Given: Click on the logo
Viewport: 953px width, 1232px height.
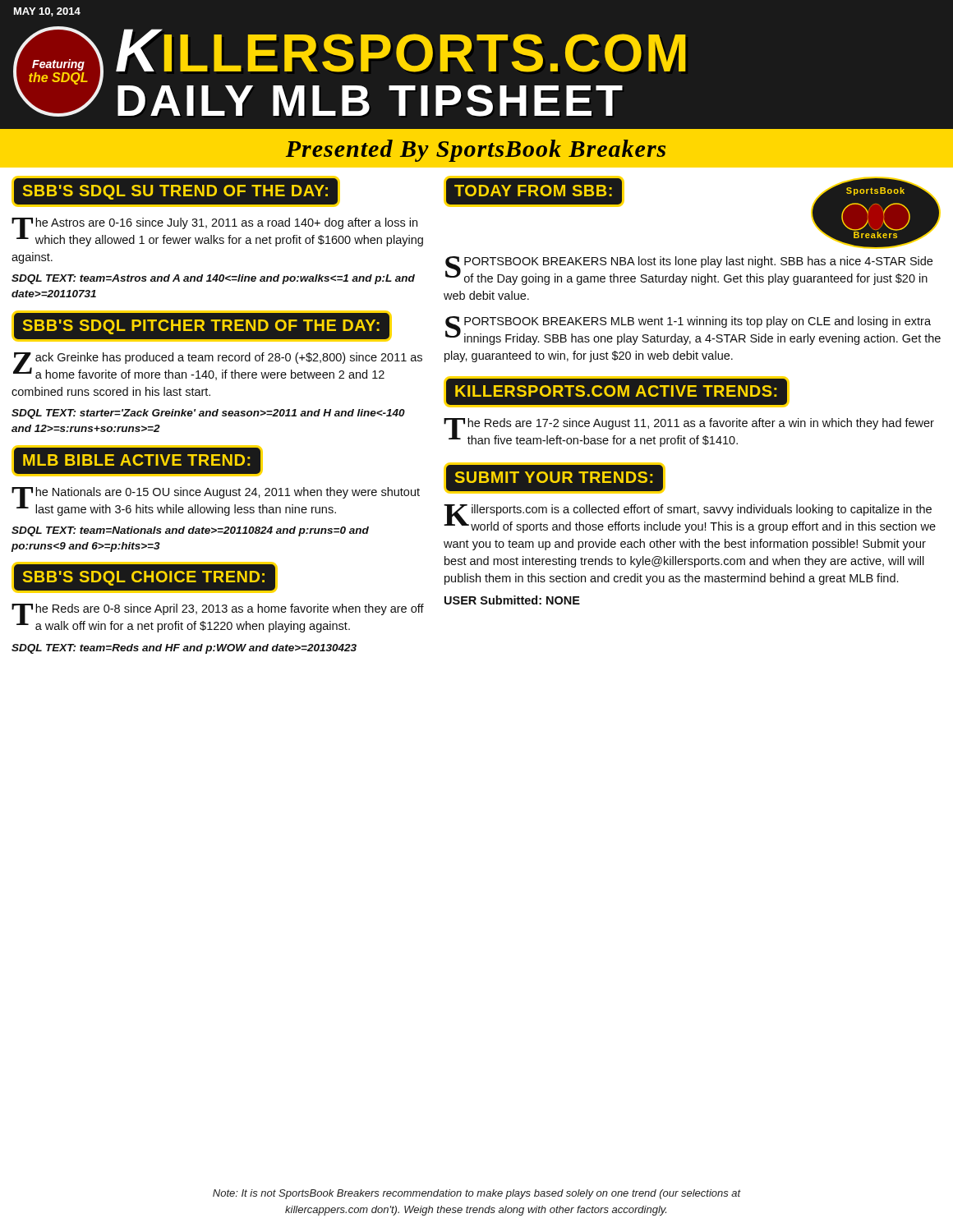Looking at the screenshot, I should pos(876,213).
